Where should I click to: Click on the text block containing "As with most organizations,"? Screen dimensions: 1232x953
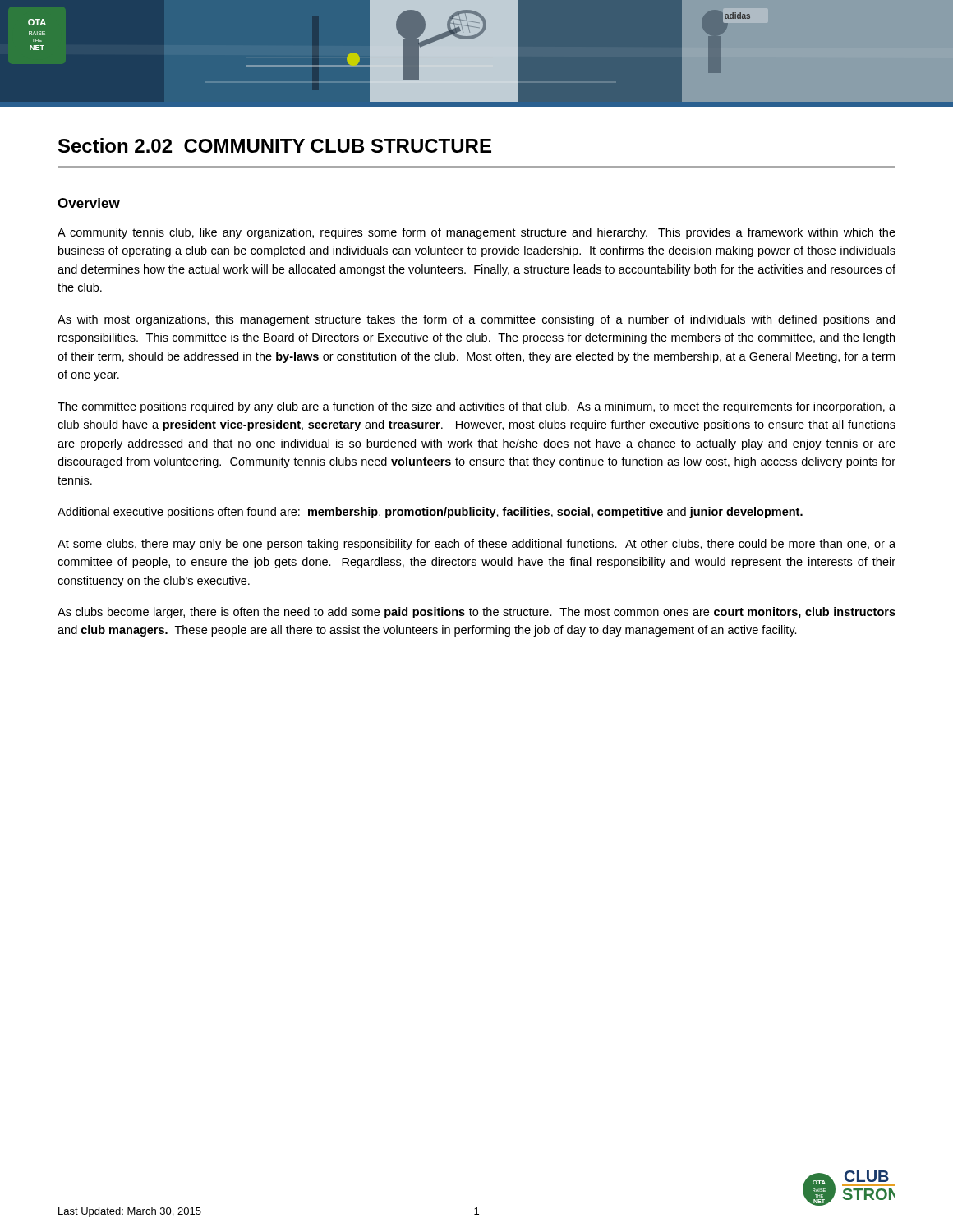[x=476, y=347]
